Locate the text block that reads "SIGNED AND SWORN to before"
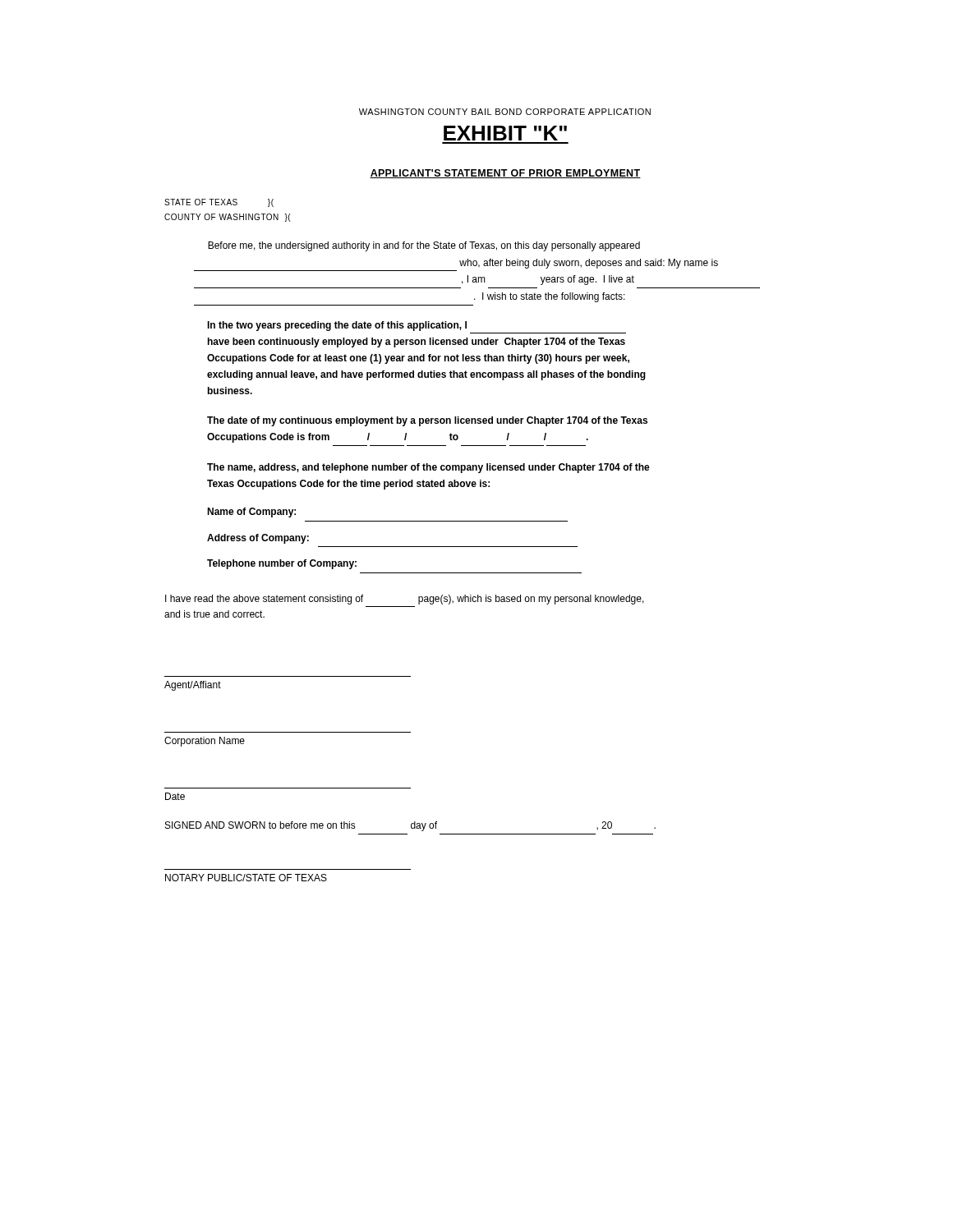 (x=410, y=827)
